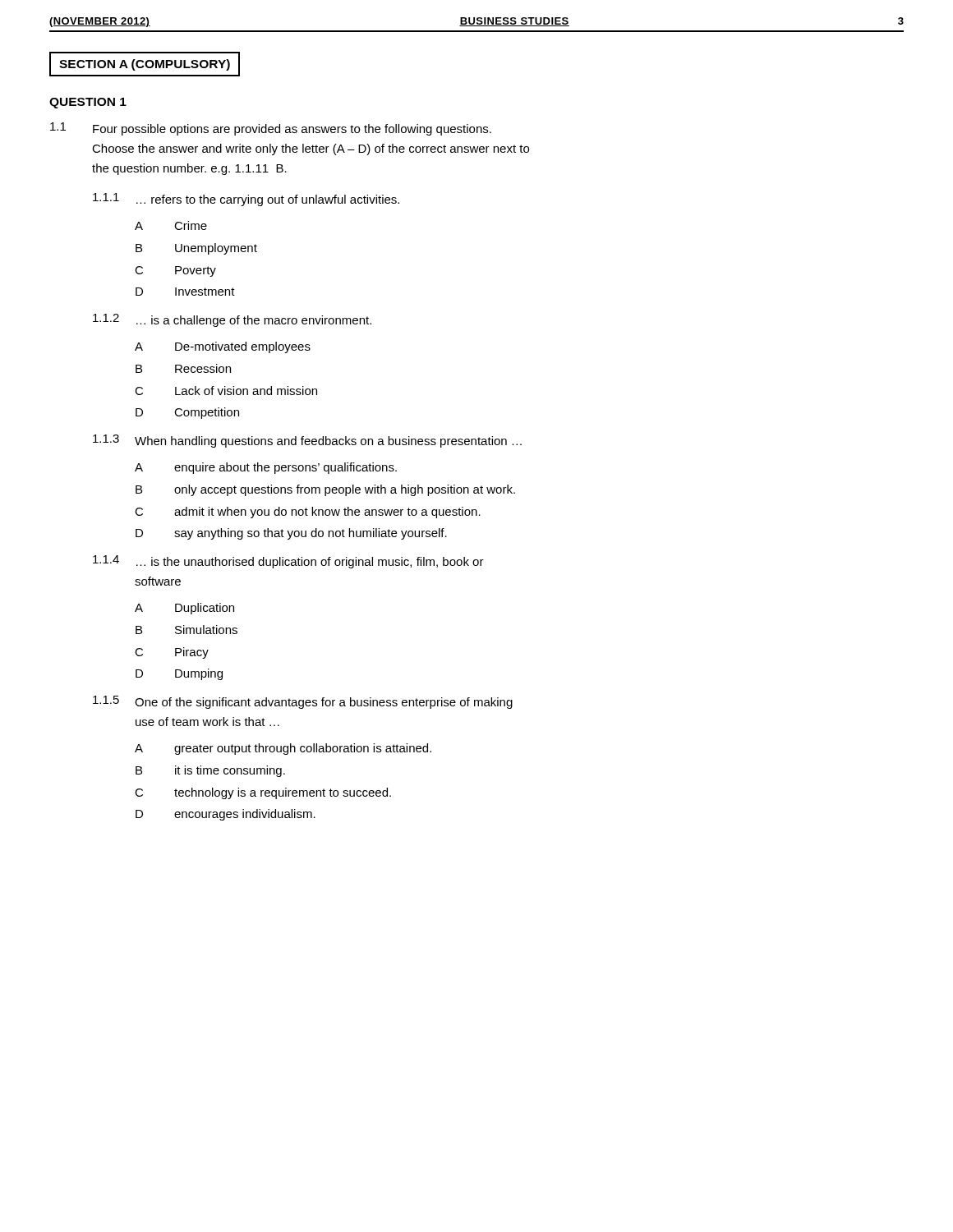Navigate to the region starting "Dsay anything so that"

[x=291, y=534]
